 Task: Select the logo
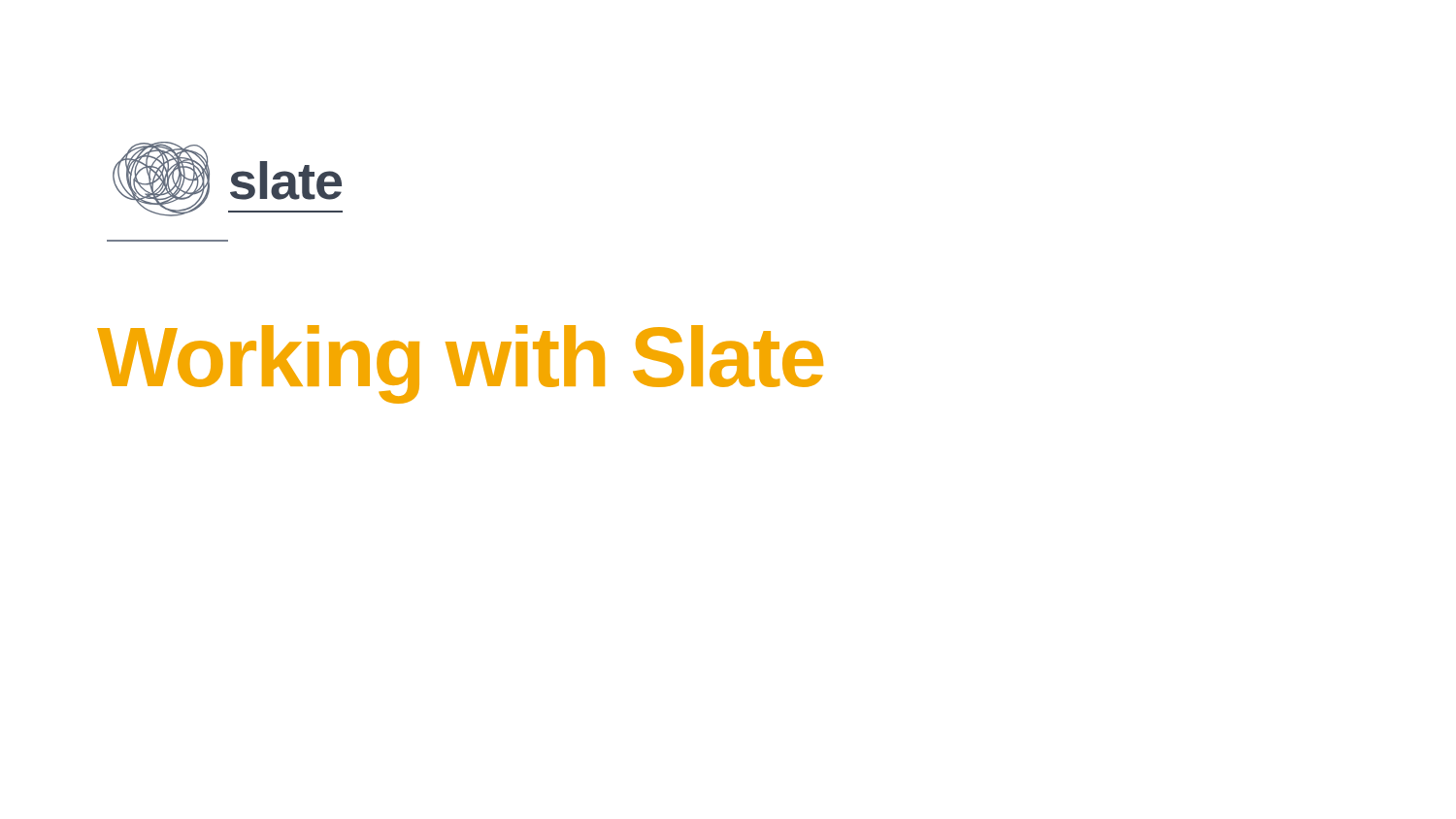point(220,189)
